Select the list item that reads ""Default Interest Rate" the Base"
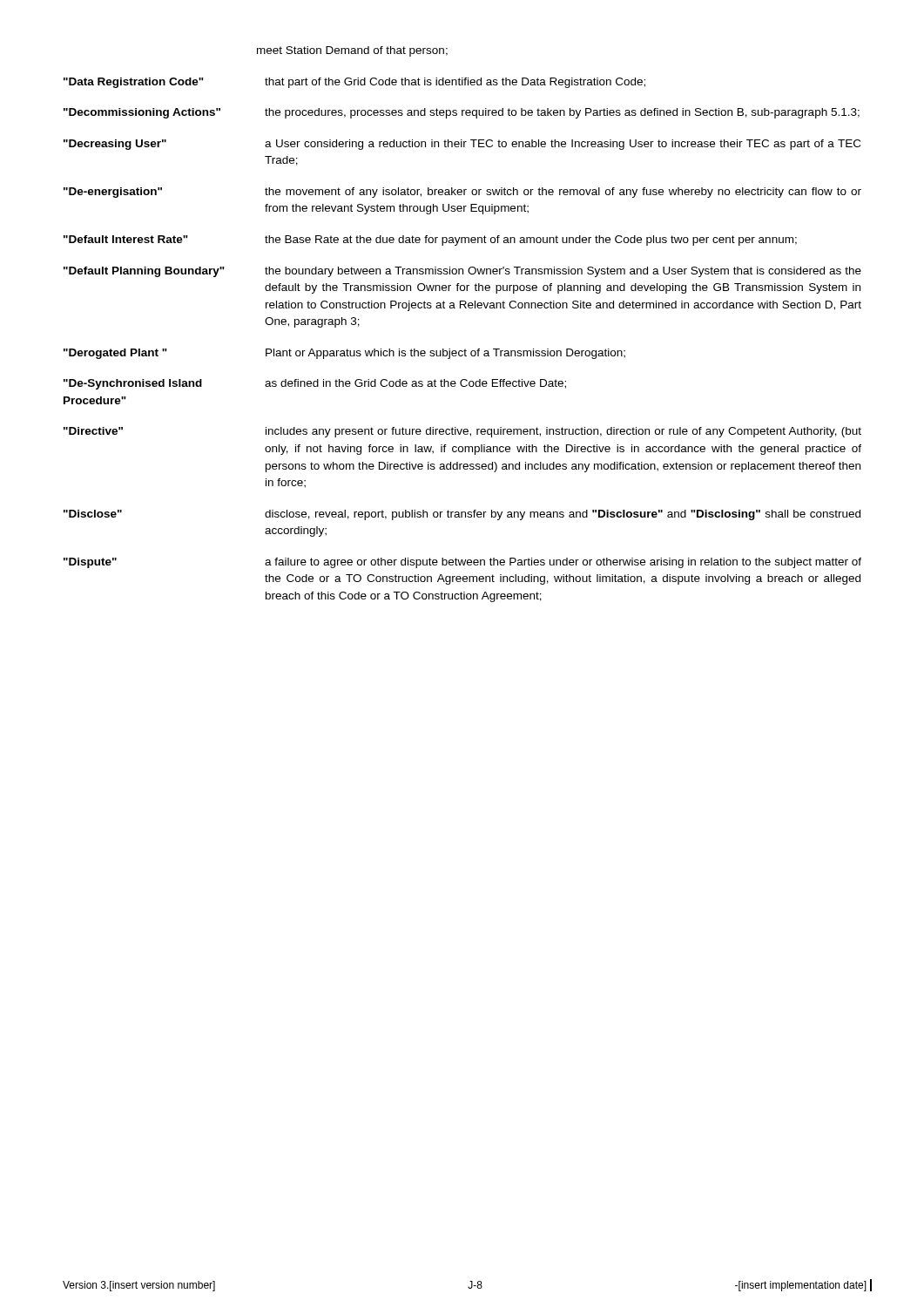Image resolution: width=924 pixels, height=1307 pixels. (462, 239)
